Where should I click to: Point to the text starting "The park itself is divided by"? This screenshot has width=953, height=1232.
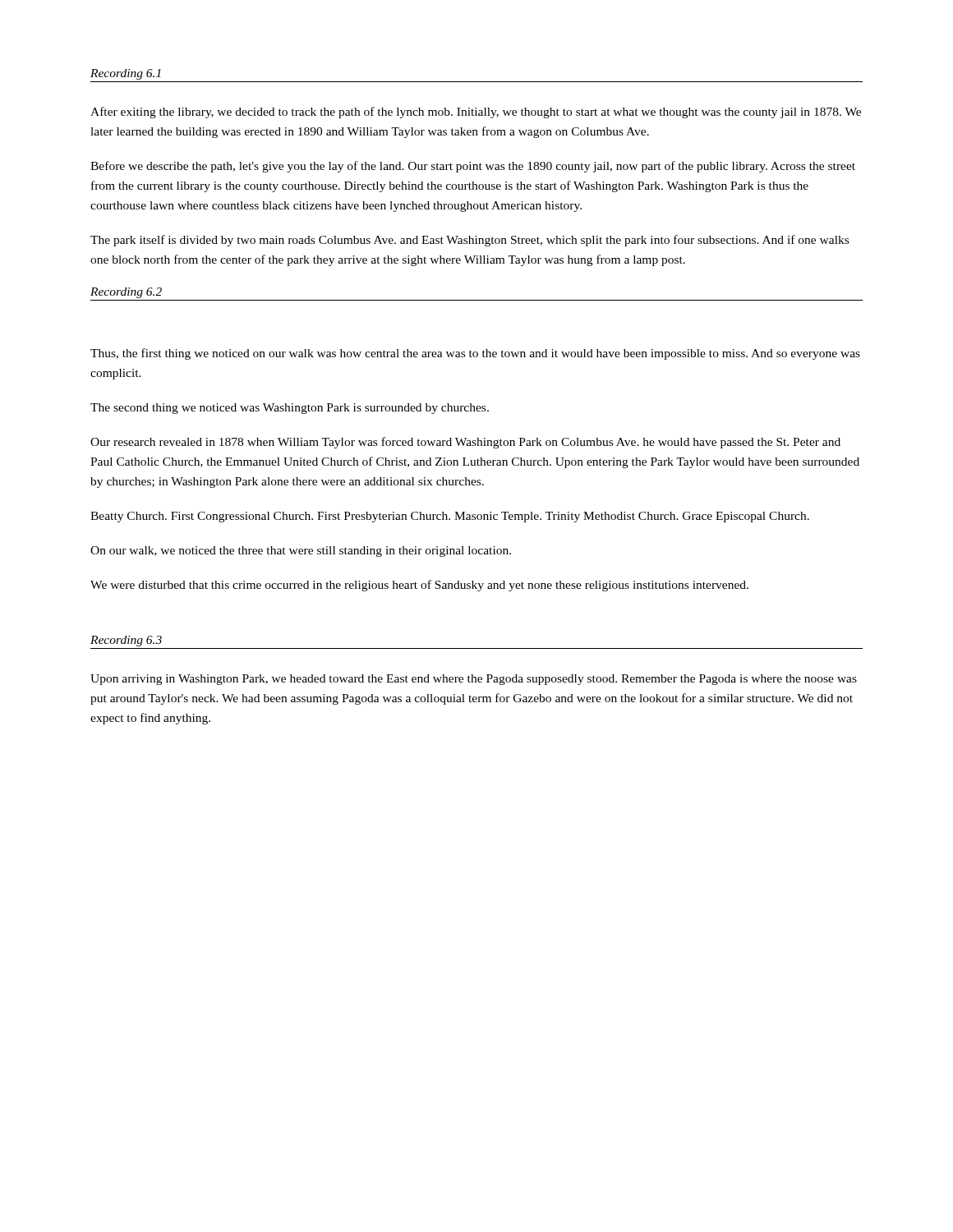pyautogui.click(x=470, y=249)
